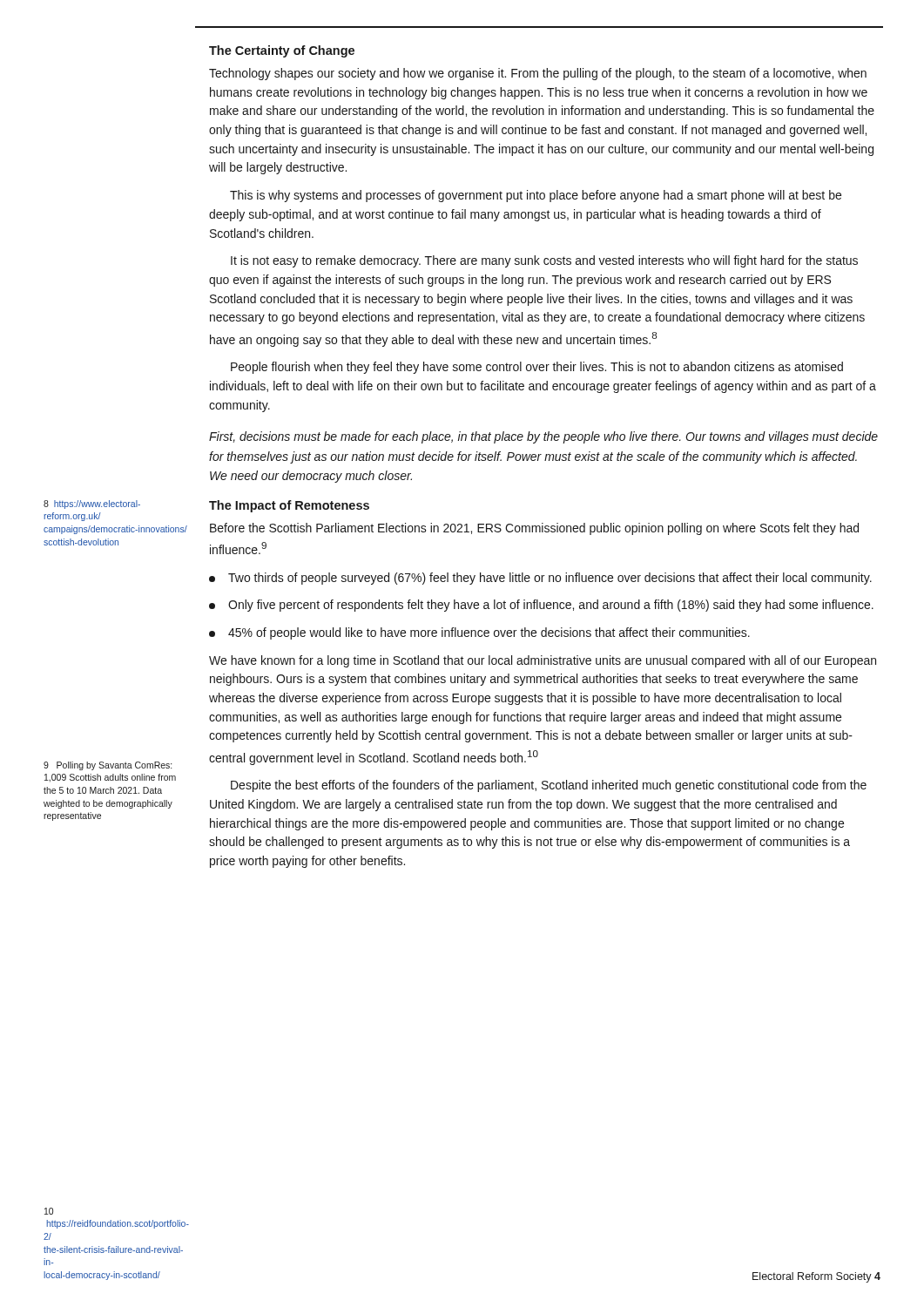Where is the passage that starts "This is why systems"?

(544, 215)
